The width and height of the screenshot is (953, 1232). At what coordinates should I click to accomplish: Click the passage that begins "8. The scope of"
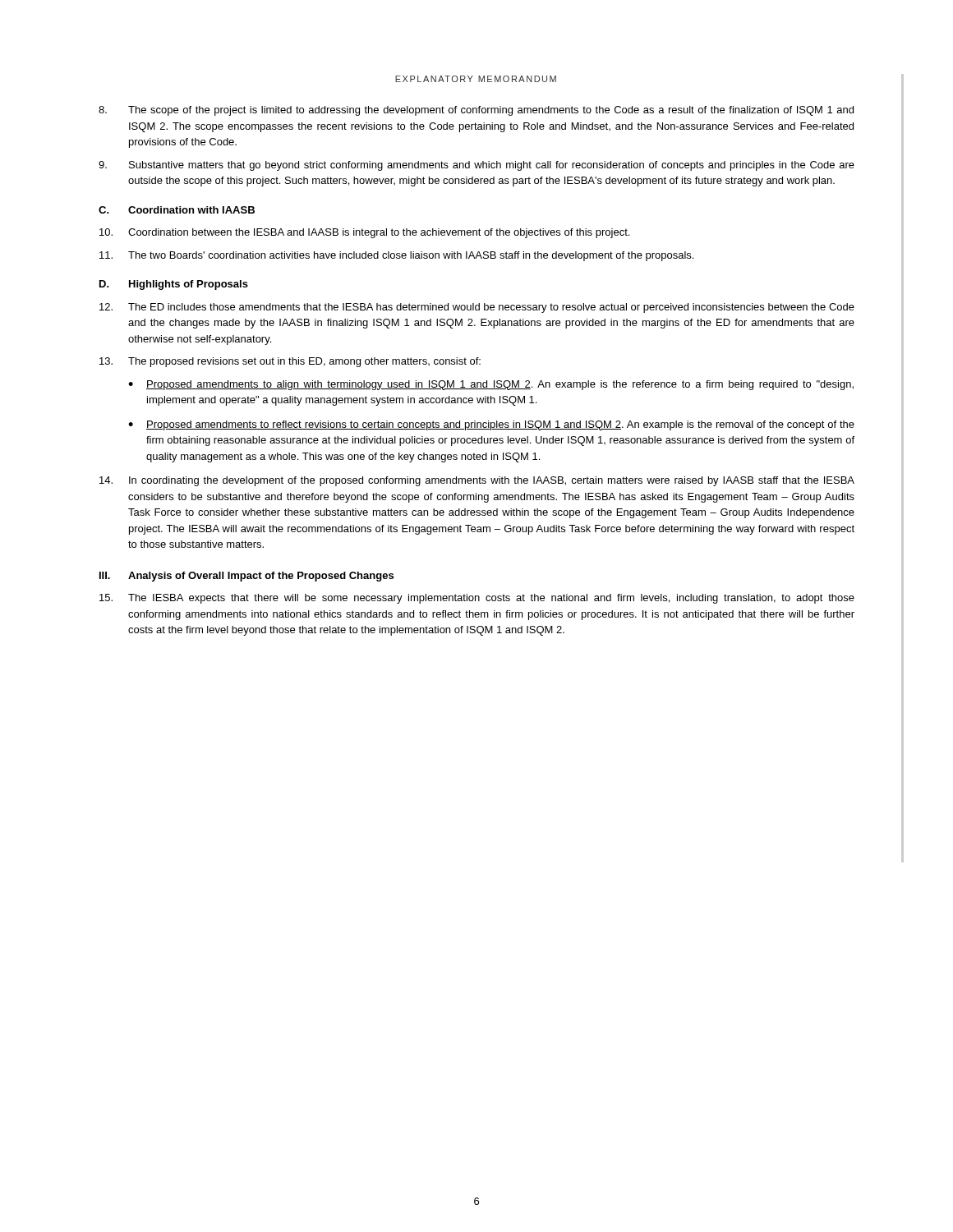pyautogui.click(x=476, y=126)
